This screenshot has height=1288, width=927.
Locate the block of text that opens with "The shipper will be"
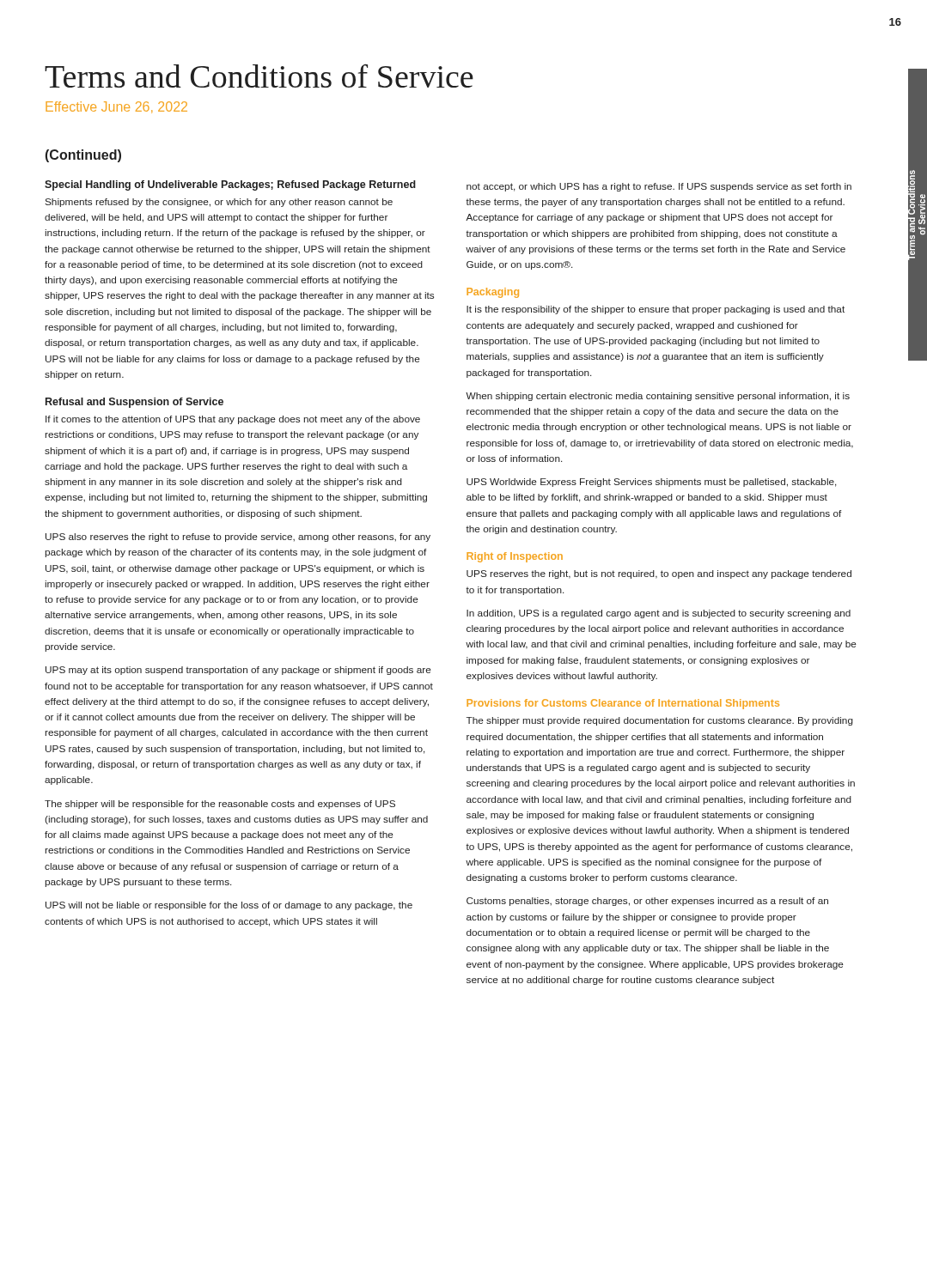236,843
